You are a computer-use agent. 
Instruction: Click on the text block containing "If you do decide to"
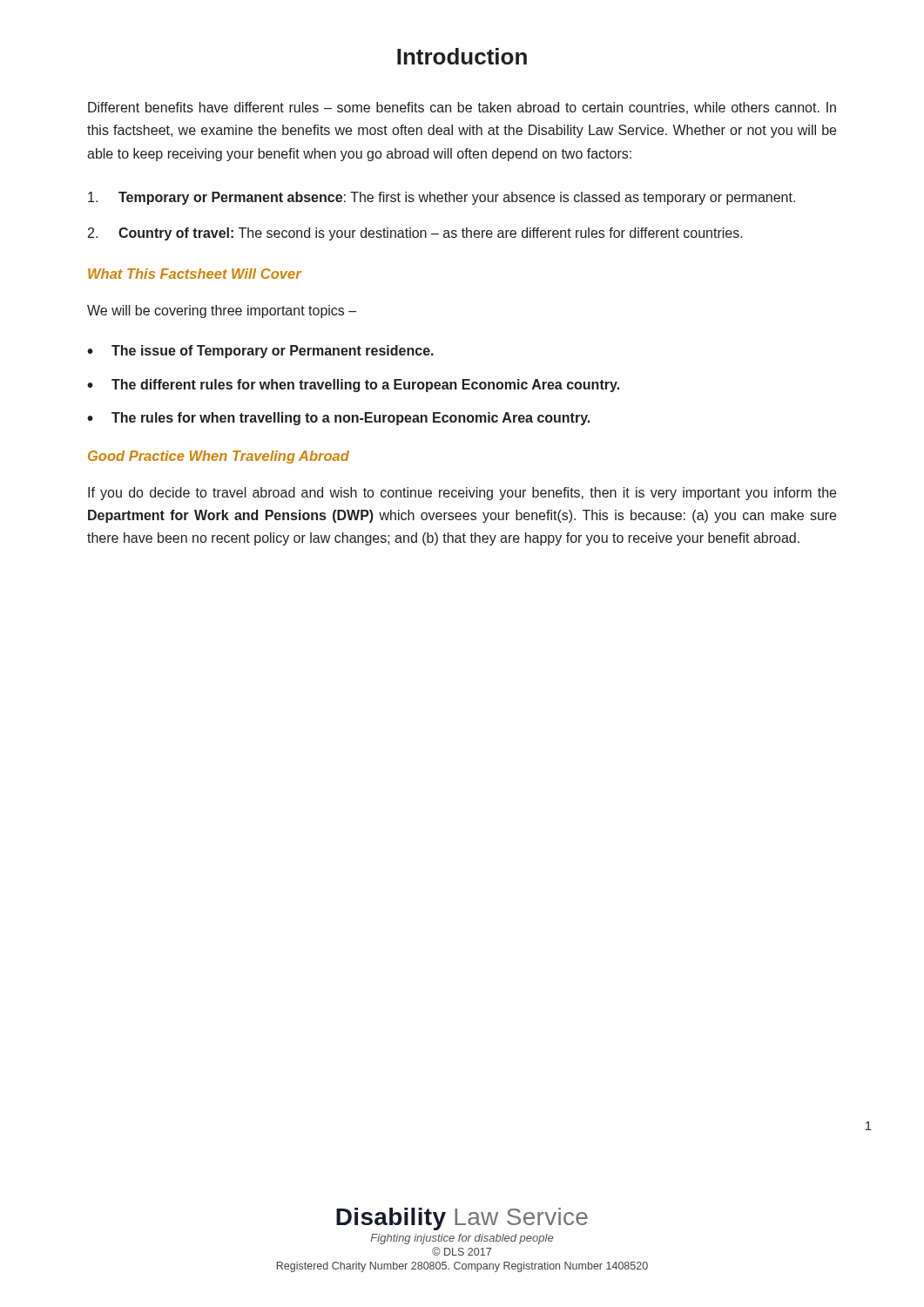coord(462,515)
